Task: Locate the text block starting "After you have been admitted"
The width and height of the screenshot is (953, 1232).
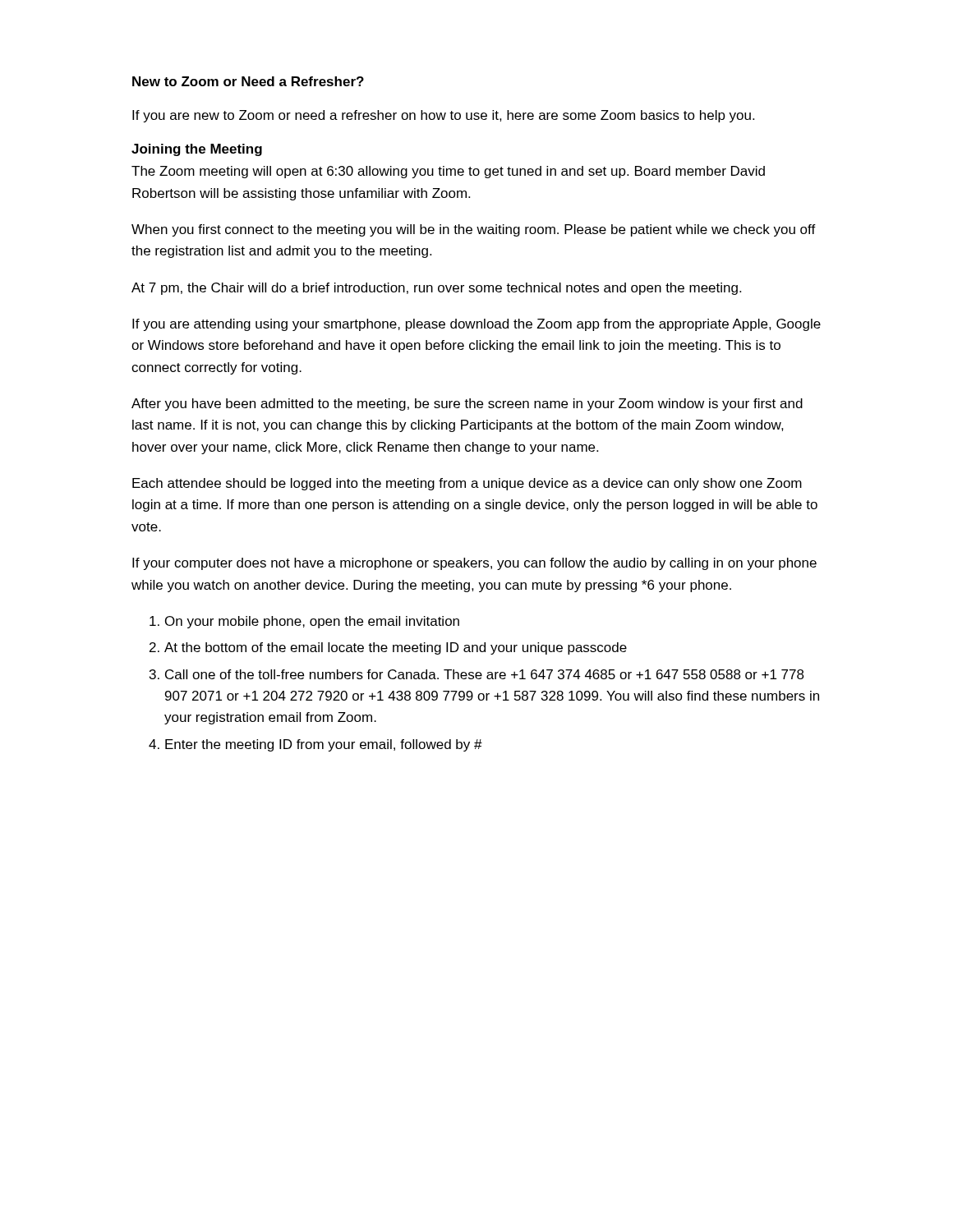Action: click(467, 425)
